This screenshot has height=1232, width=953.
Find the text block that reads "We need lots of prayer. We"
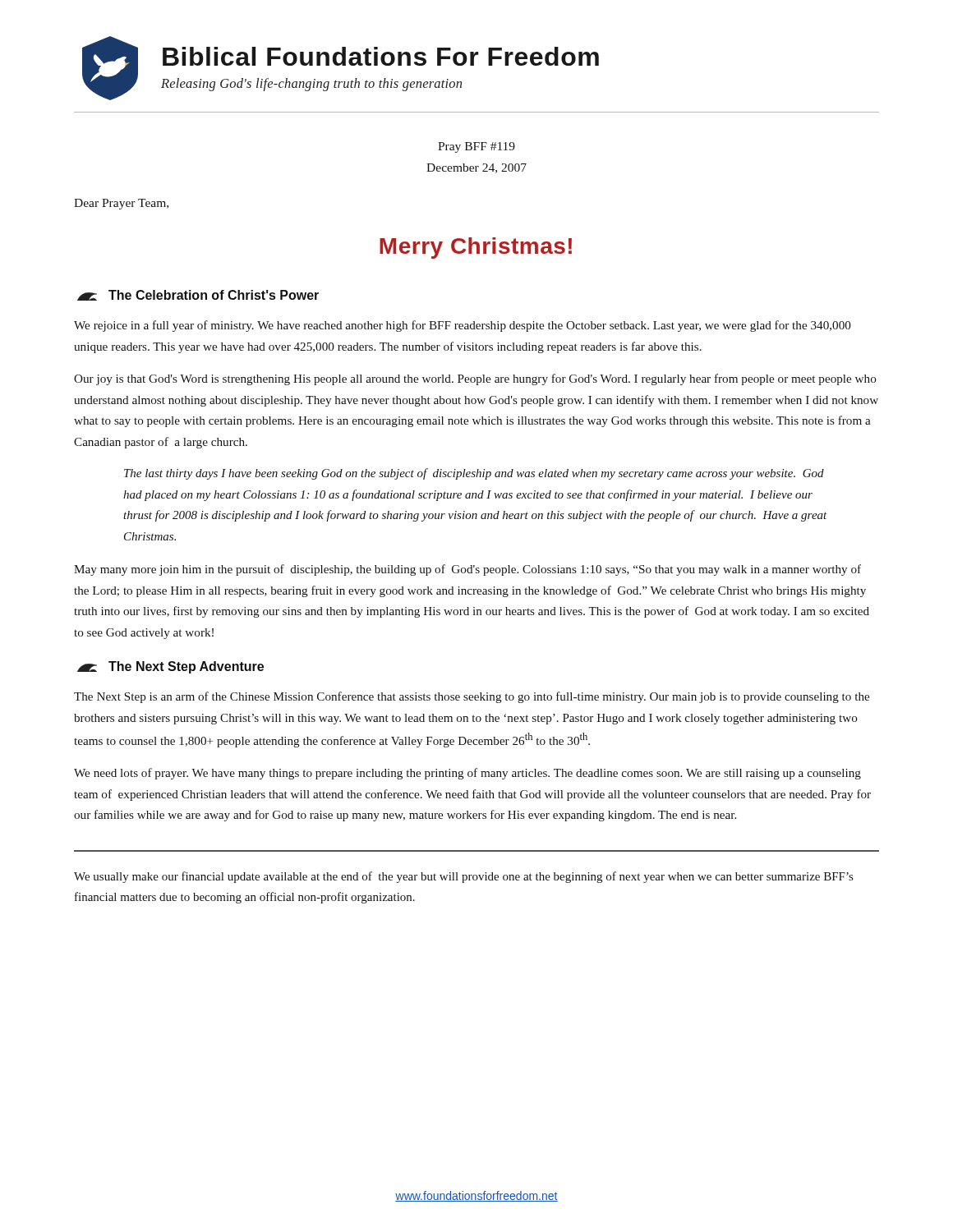coord(472,794)
